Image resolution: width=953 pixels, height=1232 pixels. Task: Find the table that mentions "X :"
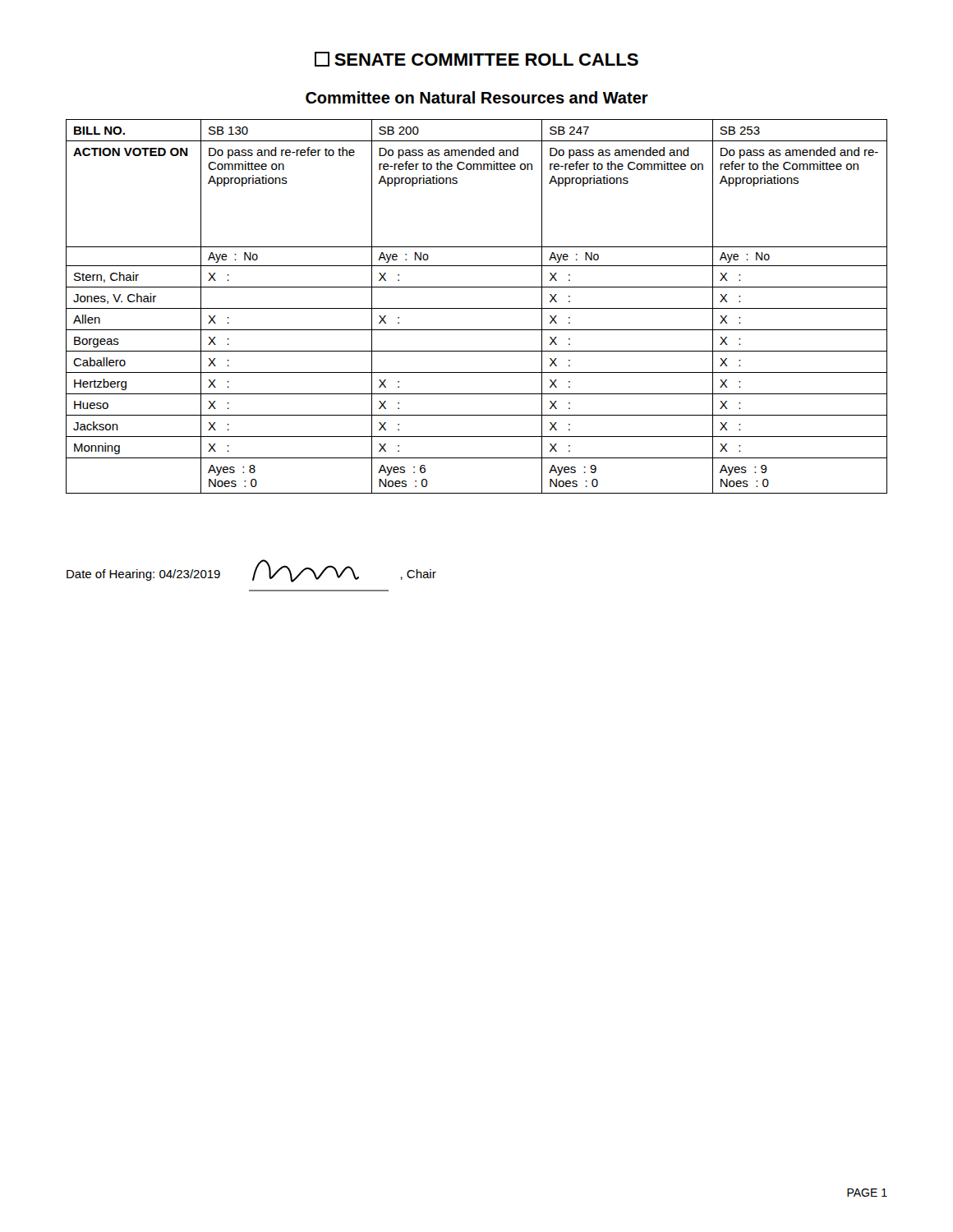click(476, 306)
